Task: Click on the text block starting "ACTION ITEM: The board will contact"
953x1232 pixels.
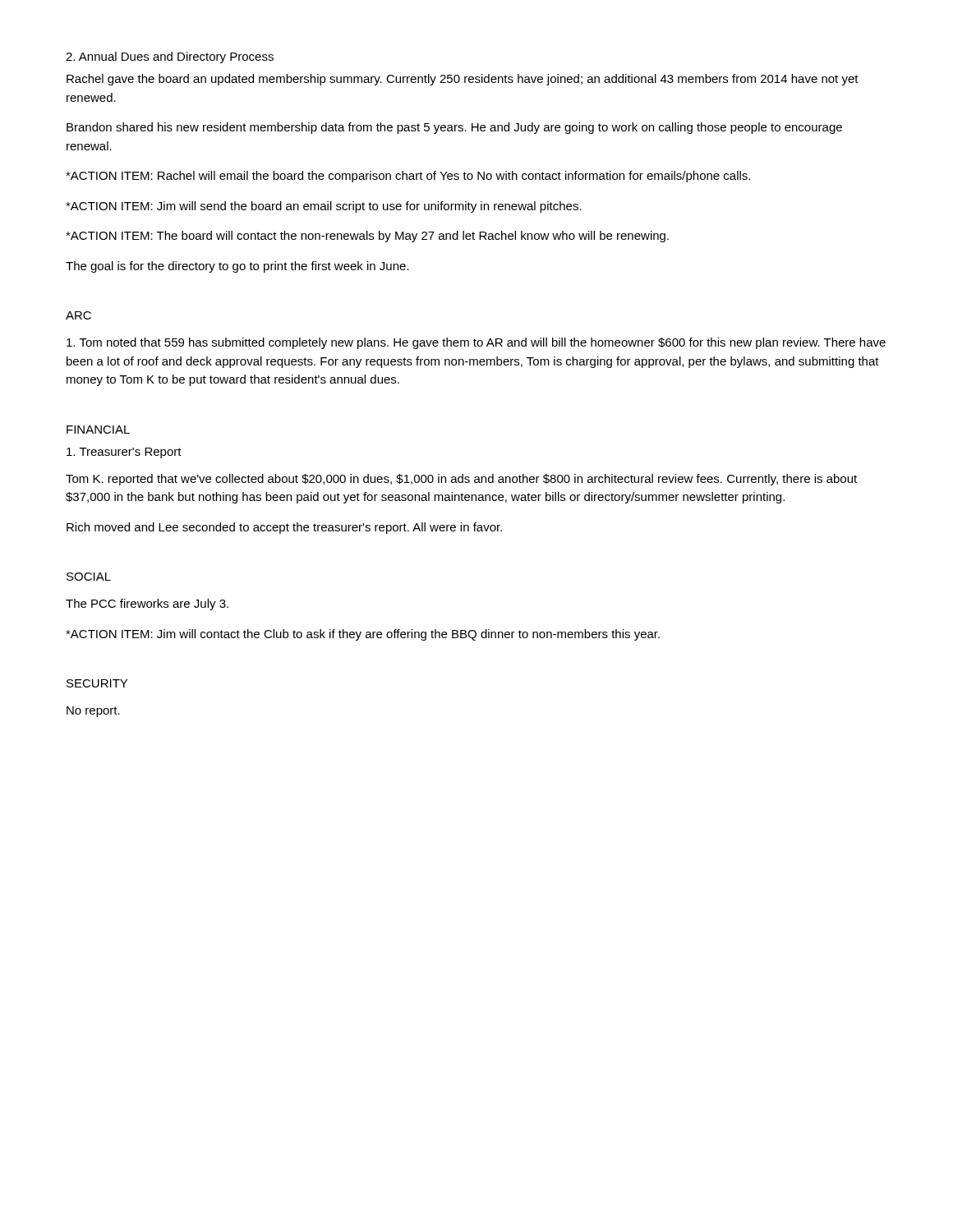Action: [368, 235]
